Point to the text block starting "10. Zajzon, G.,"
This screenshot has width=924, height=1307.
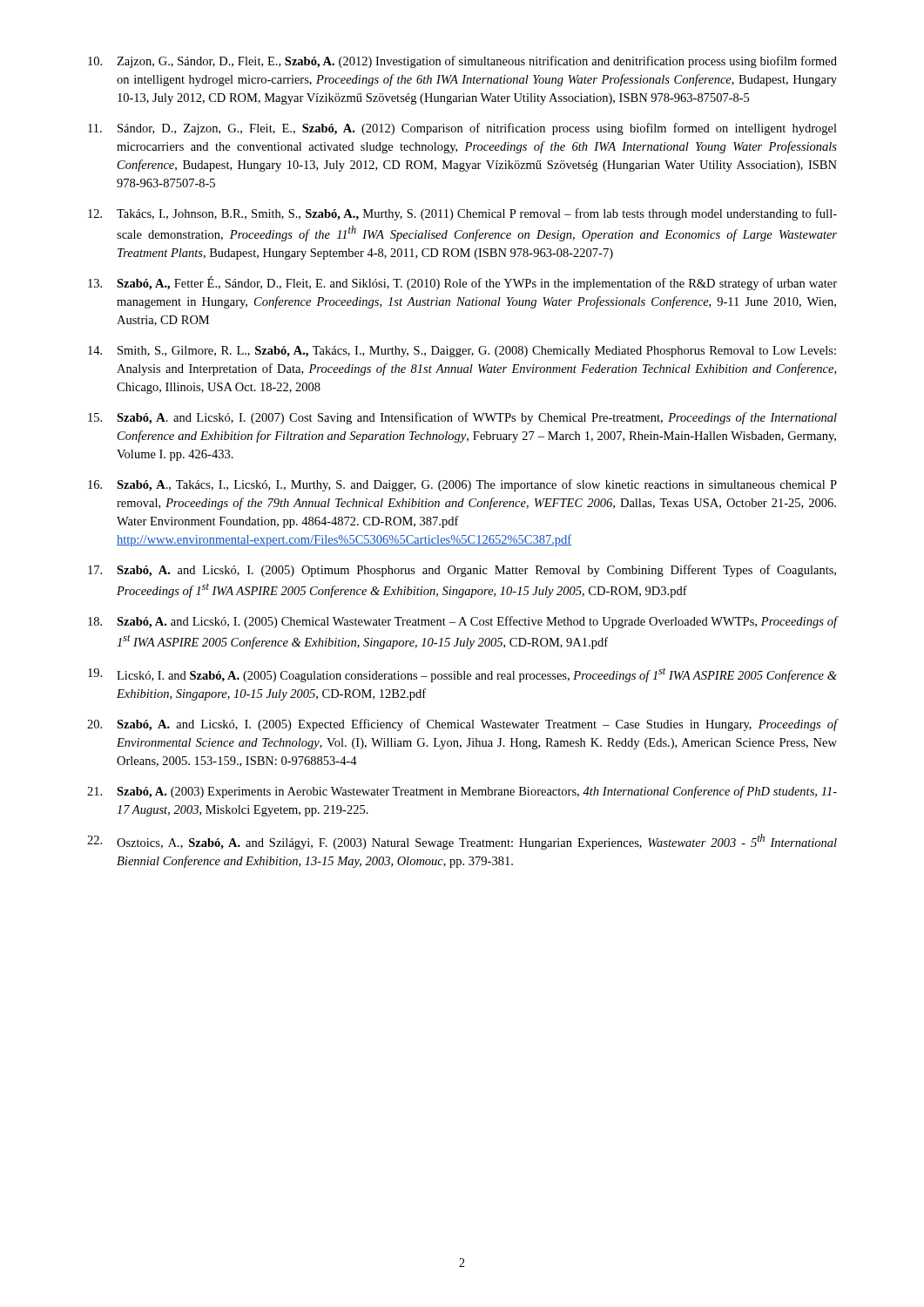click(462, 80)
